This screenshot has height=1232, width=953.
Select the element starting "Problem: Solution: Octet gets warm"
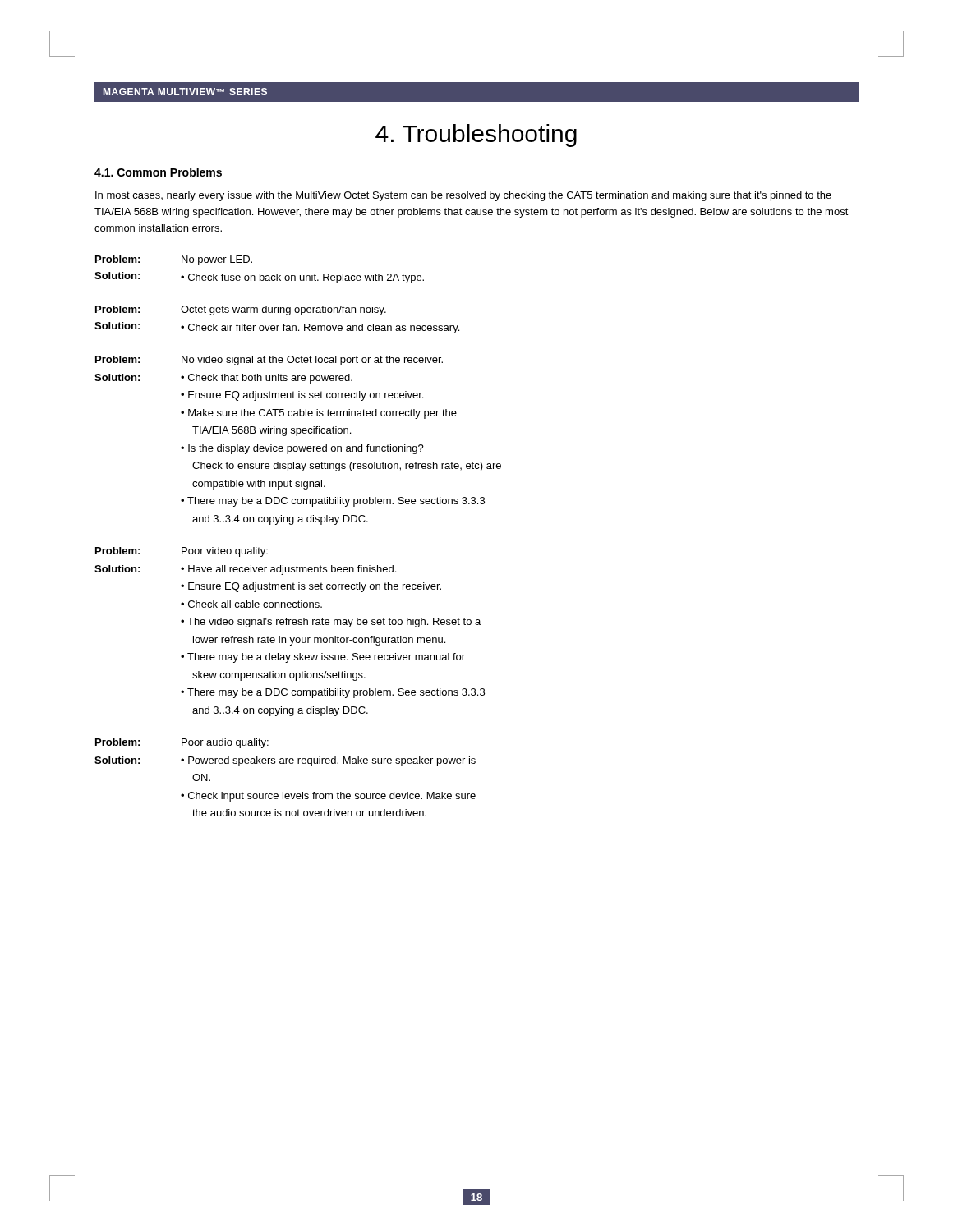point(241,310)
